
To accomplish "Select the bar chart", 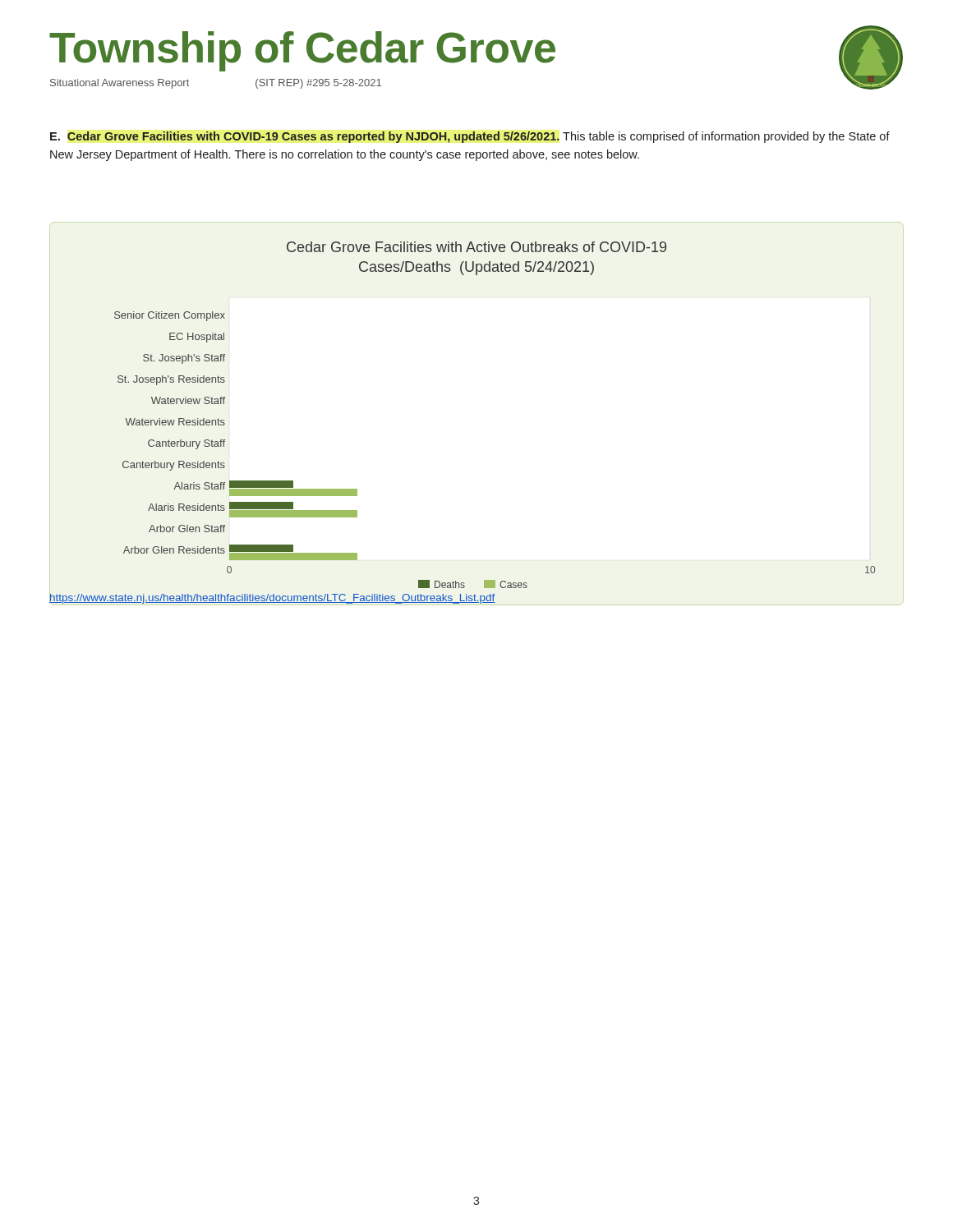I will point(476,413).
